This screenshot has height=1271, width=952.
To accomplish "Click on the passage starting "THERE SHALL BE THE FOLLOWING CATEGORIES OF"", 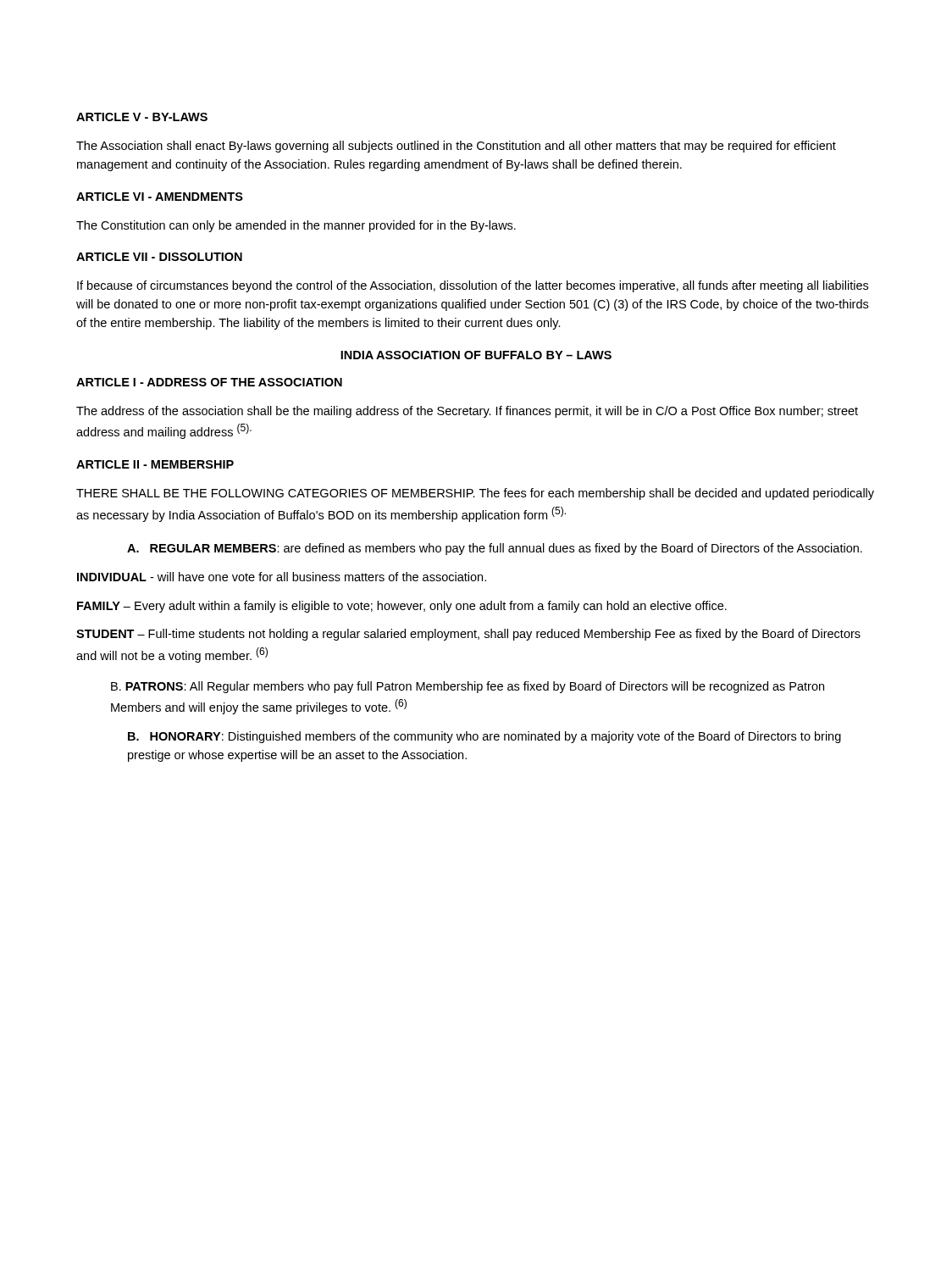I will 475,504.
